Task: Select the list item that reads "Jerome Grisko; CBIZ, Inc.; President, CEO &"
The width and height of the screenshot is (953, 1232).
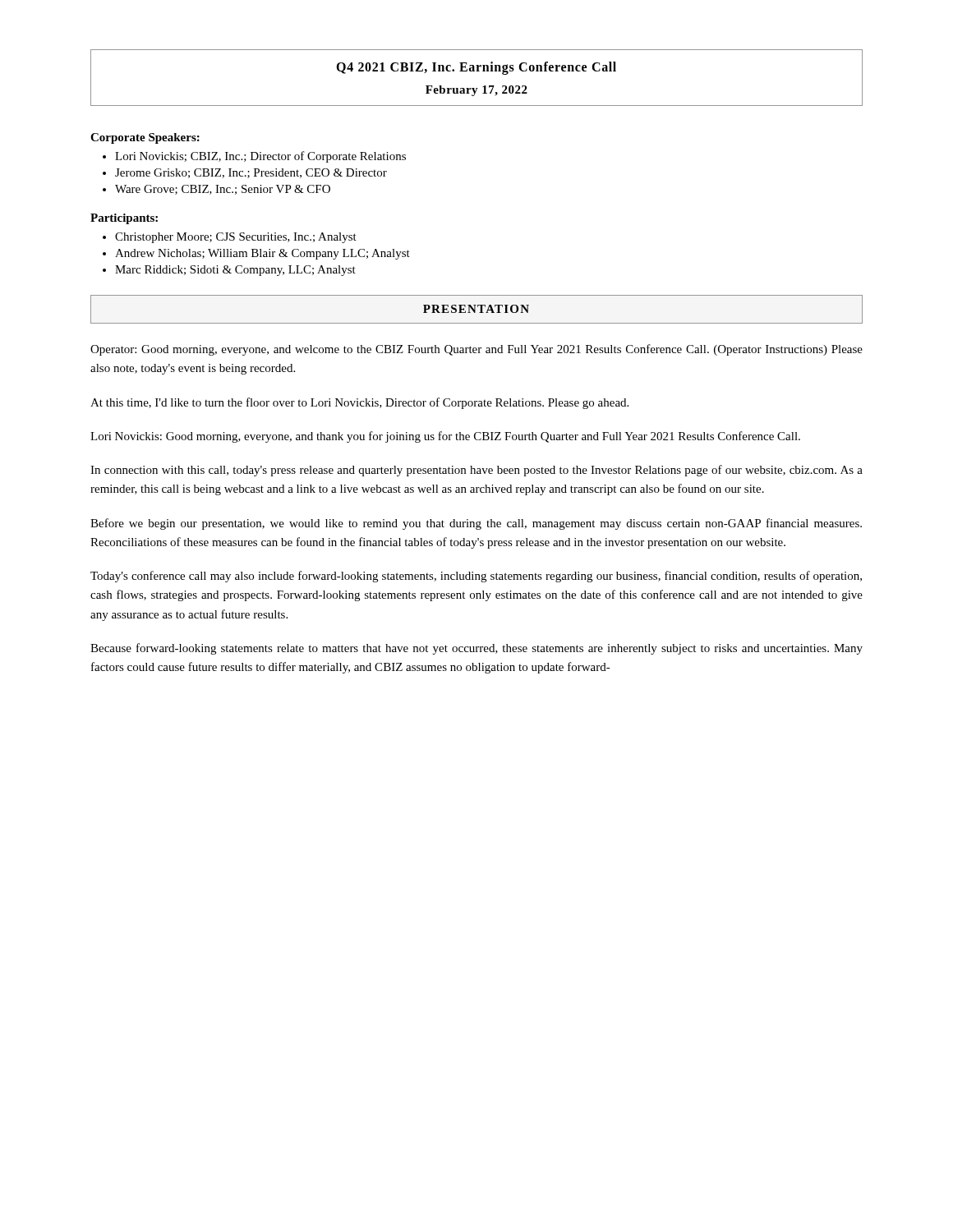Action: 251,172
